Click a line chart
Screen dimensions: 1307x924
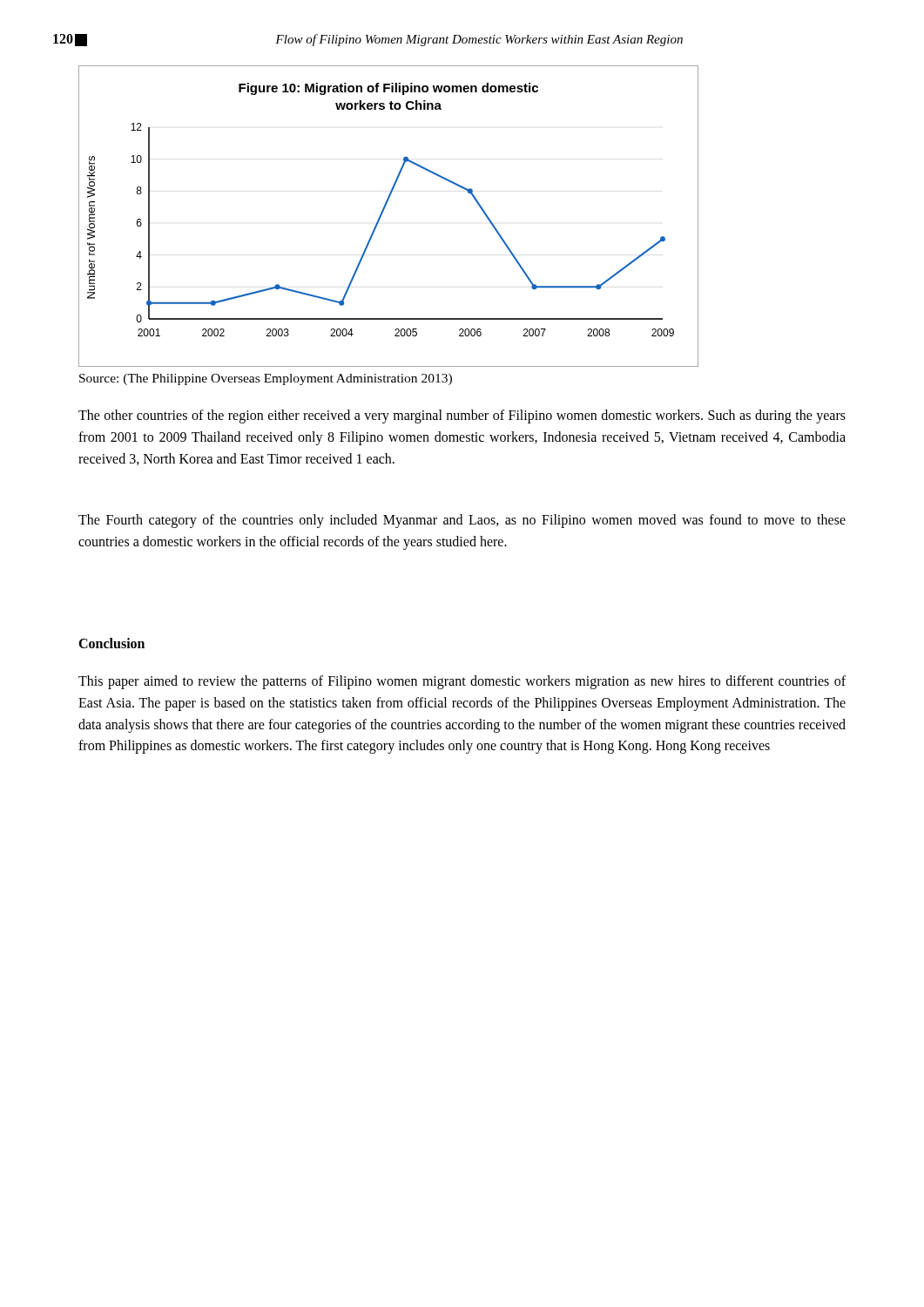(x=388, y=216)
